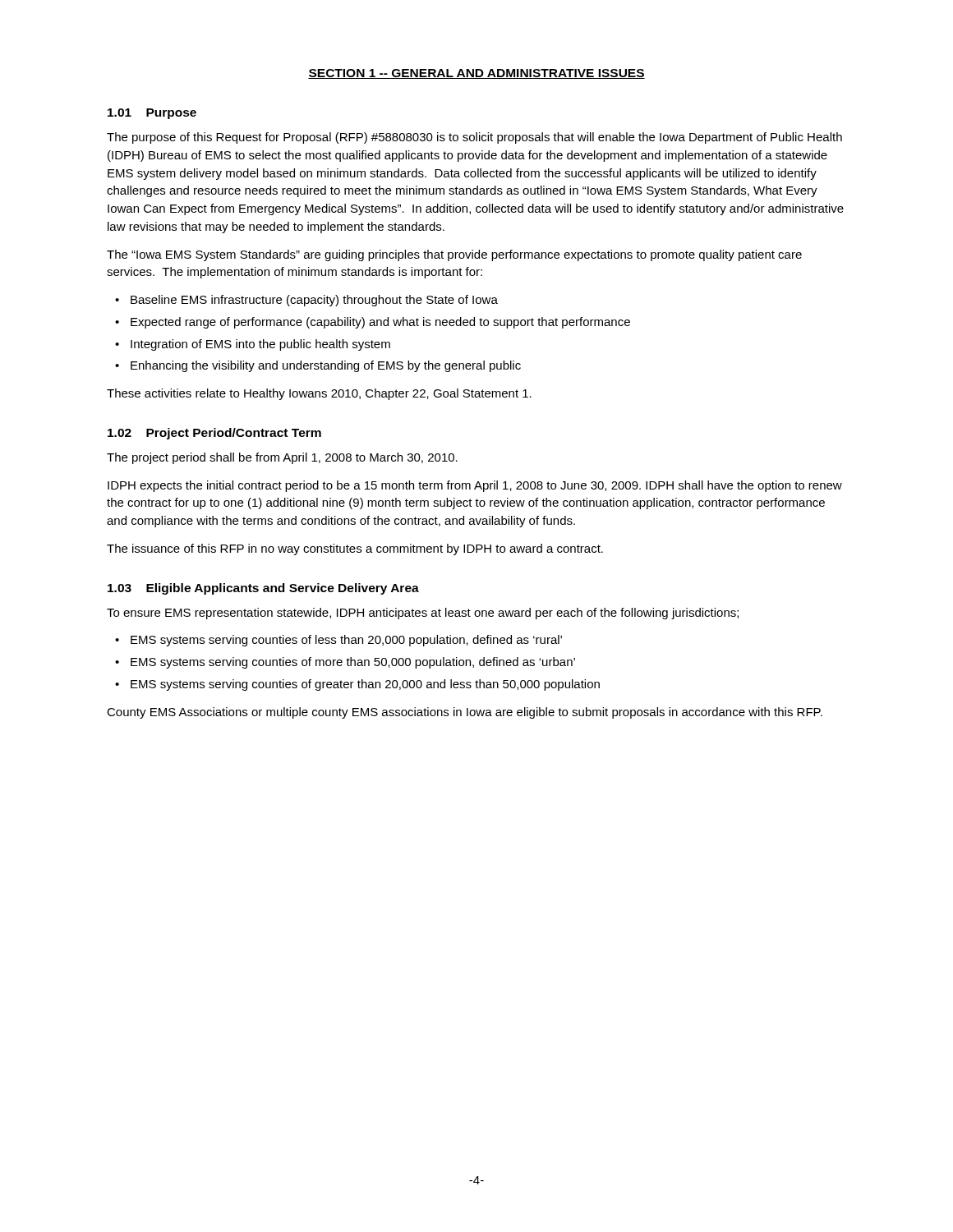This screenshot has height=1232, width=953.
Task: Point to the element starting "To ensure EMS"
Action: click(x=423, y=612)
